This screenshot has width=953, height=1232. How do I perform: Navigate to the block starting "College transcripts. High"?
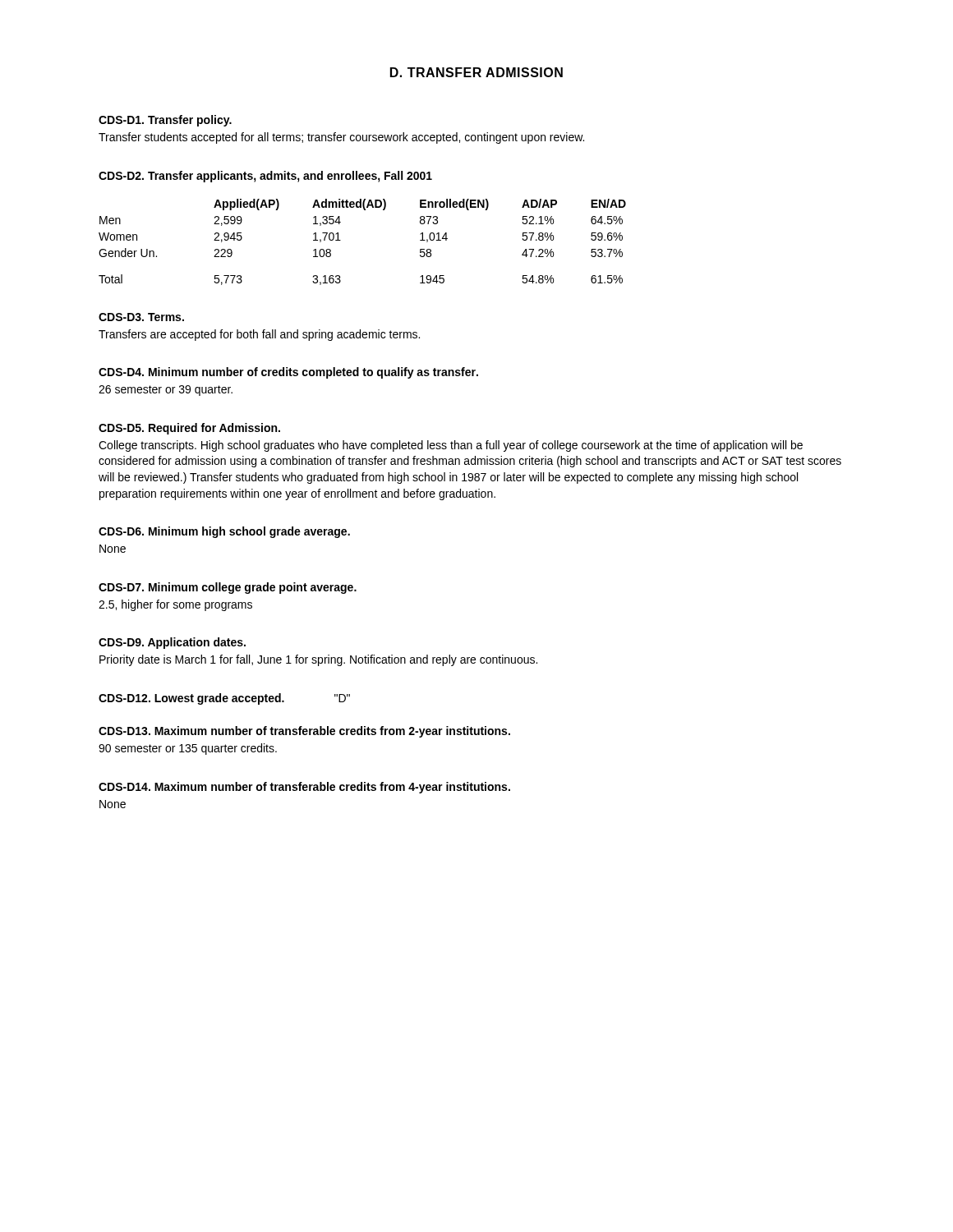pyautogui.click(x=470, y=469)
